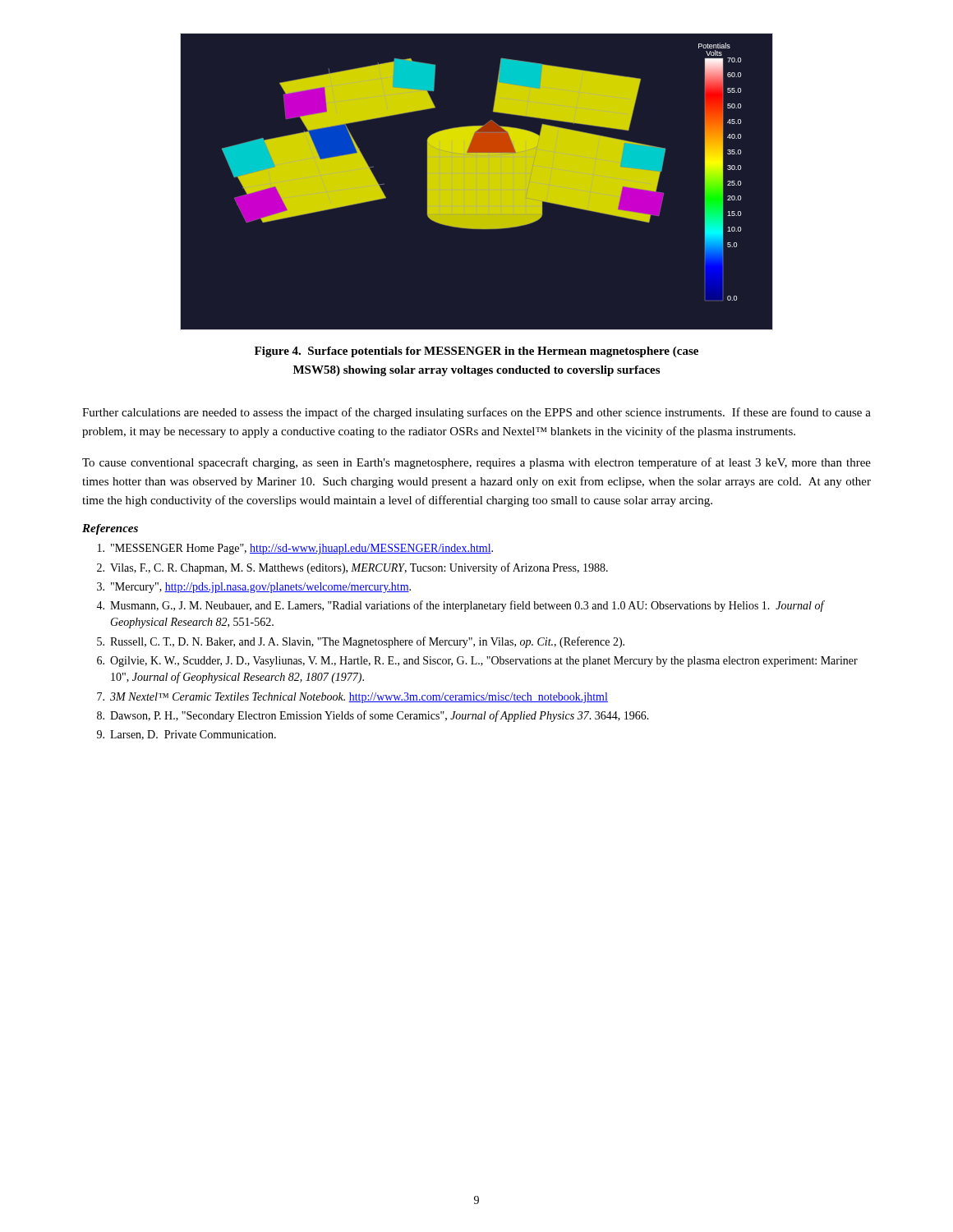Select the block starting "9. Larsen, D."

coord(186,735)
